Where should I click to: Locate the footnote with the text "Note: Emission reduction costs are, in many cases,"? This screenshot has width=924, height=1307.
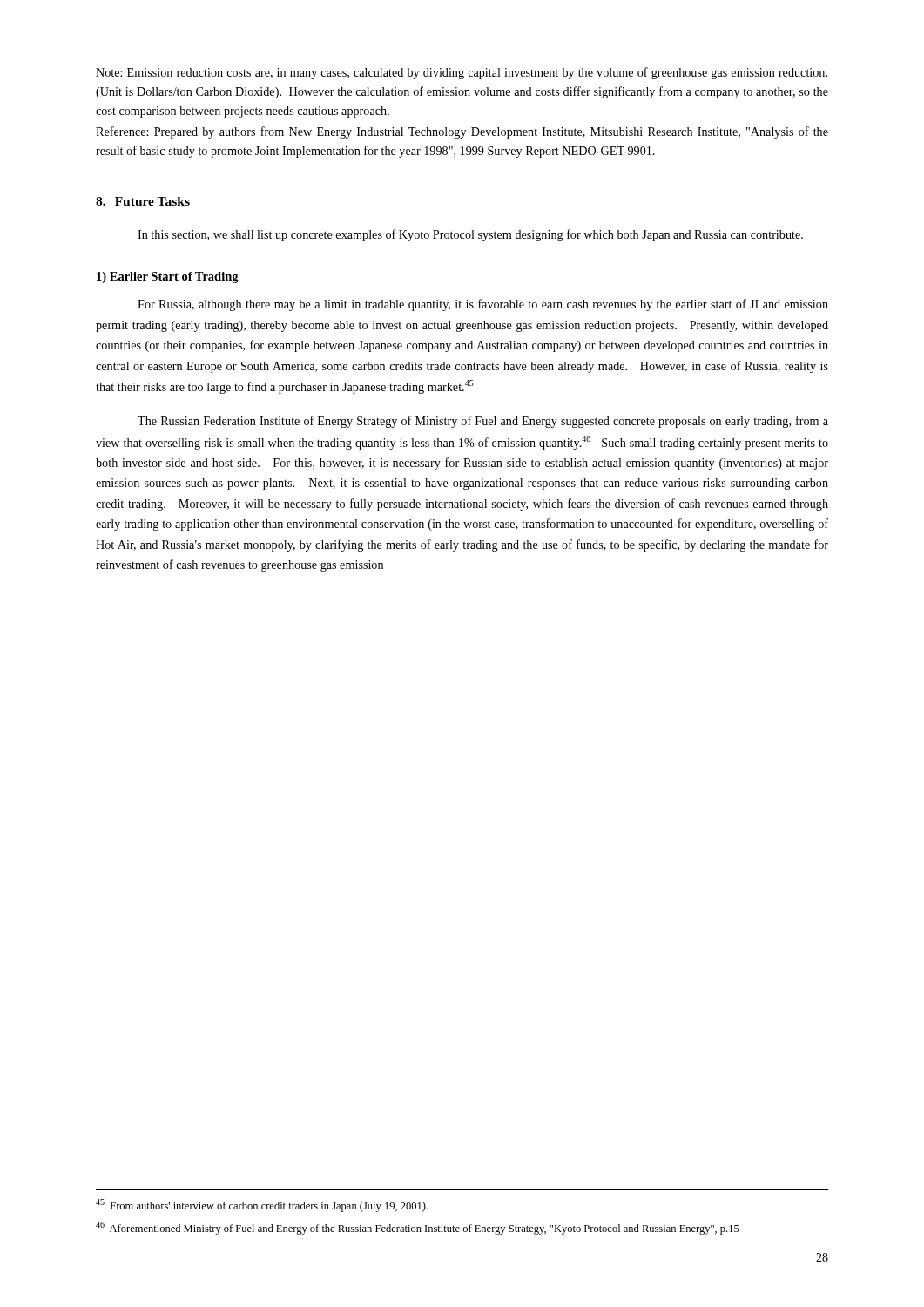coord(462,91)
